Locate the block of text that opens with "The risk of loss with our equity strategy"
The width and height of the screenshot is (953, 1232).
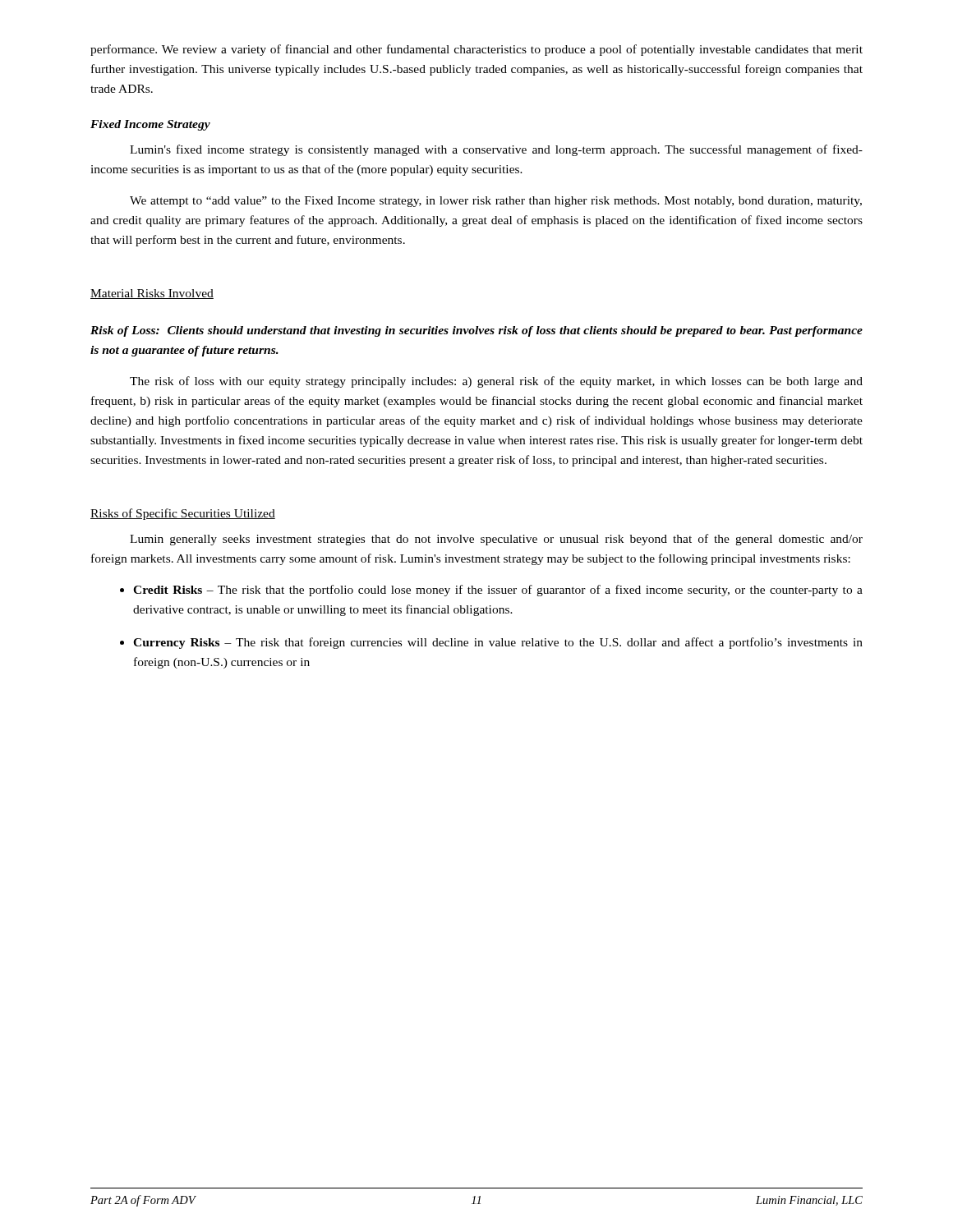(x=476, y=420)
